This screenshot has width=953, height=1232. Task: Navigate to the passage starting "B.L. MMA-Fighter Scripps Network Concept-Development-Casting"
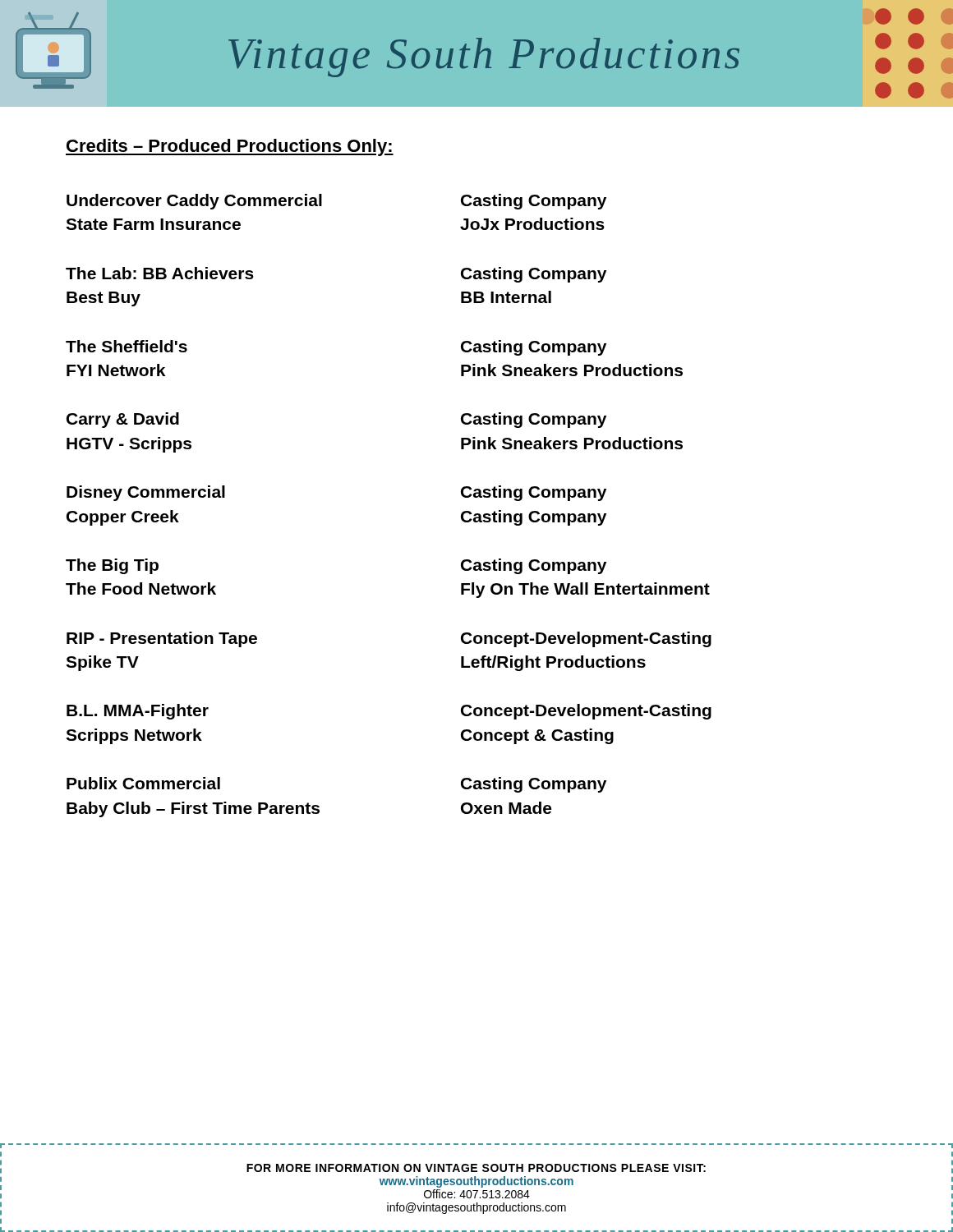(476, 723)
